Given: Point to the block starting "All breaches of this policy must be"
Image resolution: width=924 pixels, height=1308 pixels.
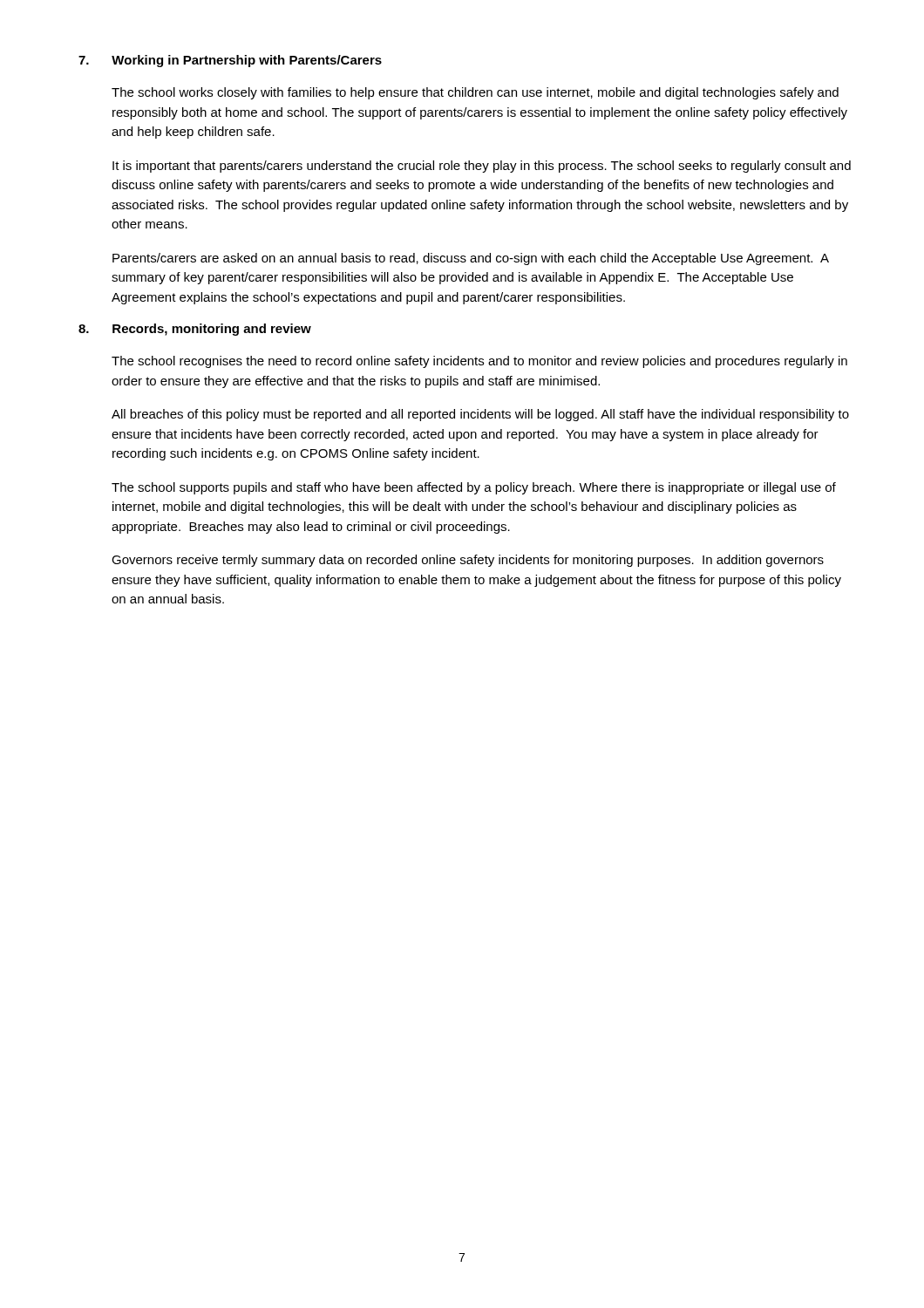Looking at the screenshot, I should 480,433.
